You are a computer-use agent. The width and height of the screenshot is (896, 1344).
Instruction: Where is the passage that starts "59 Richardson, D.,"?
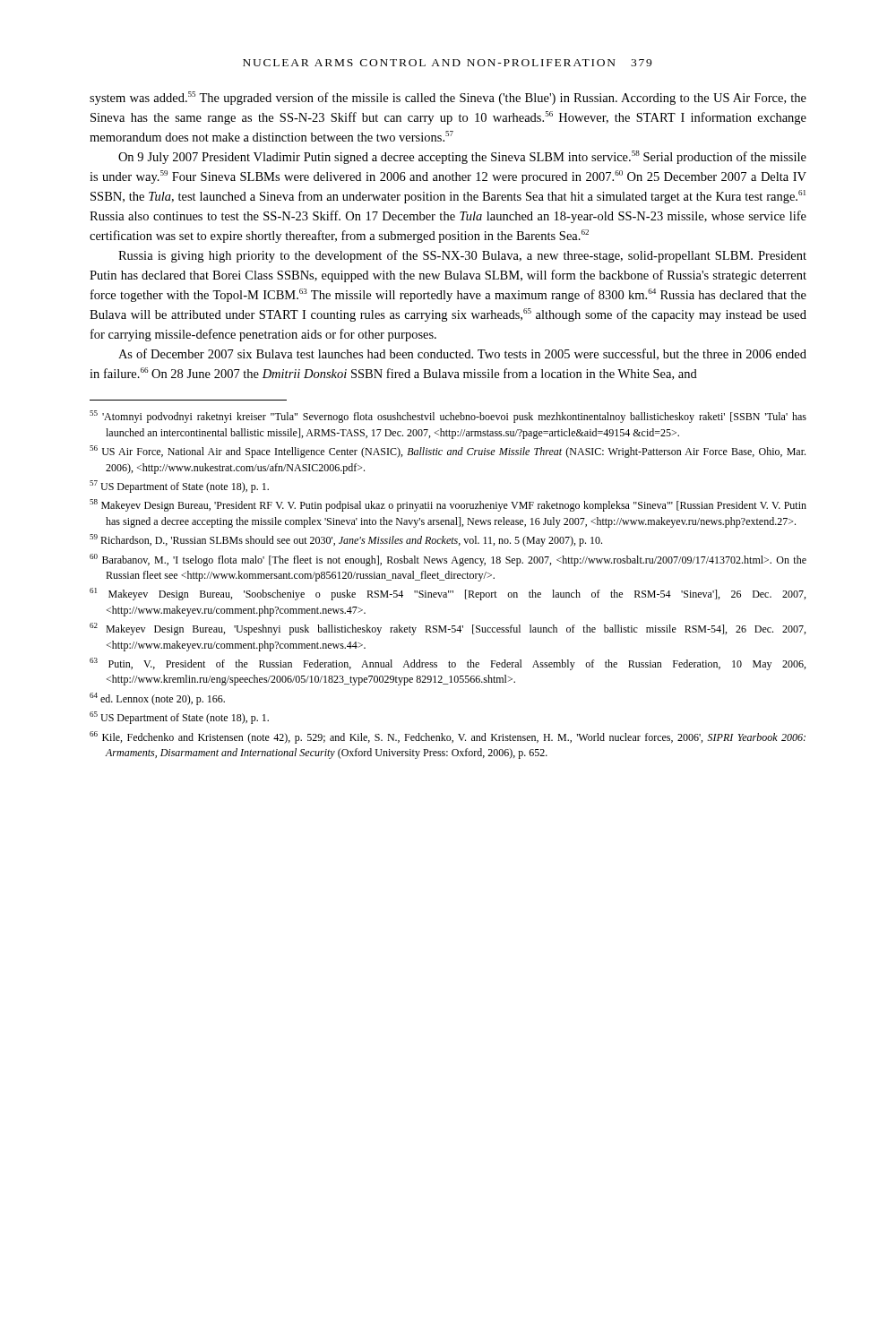[x=346, y=540]
